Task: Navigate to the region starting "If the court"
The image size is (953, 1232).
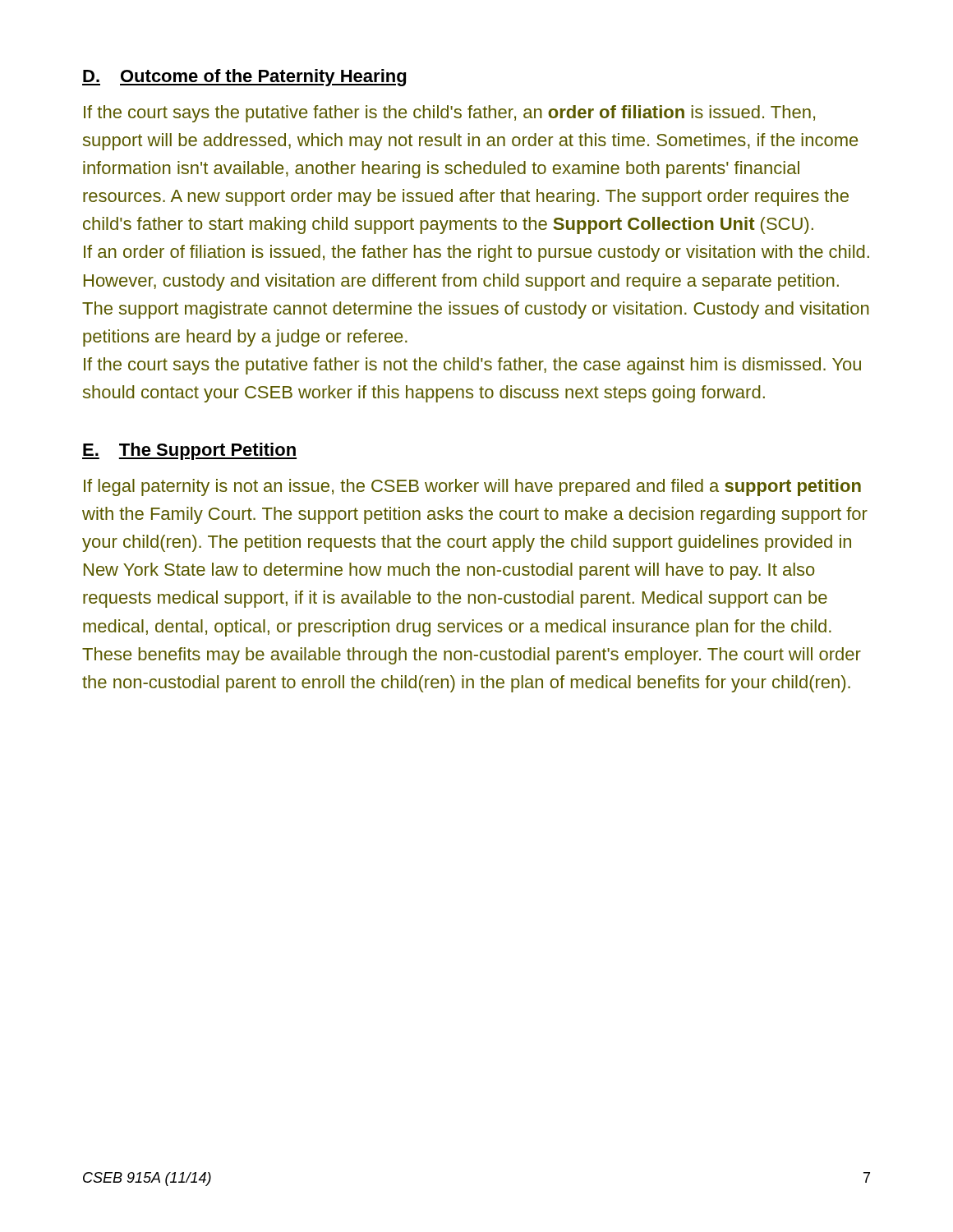Action: pos(476,253)
